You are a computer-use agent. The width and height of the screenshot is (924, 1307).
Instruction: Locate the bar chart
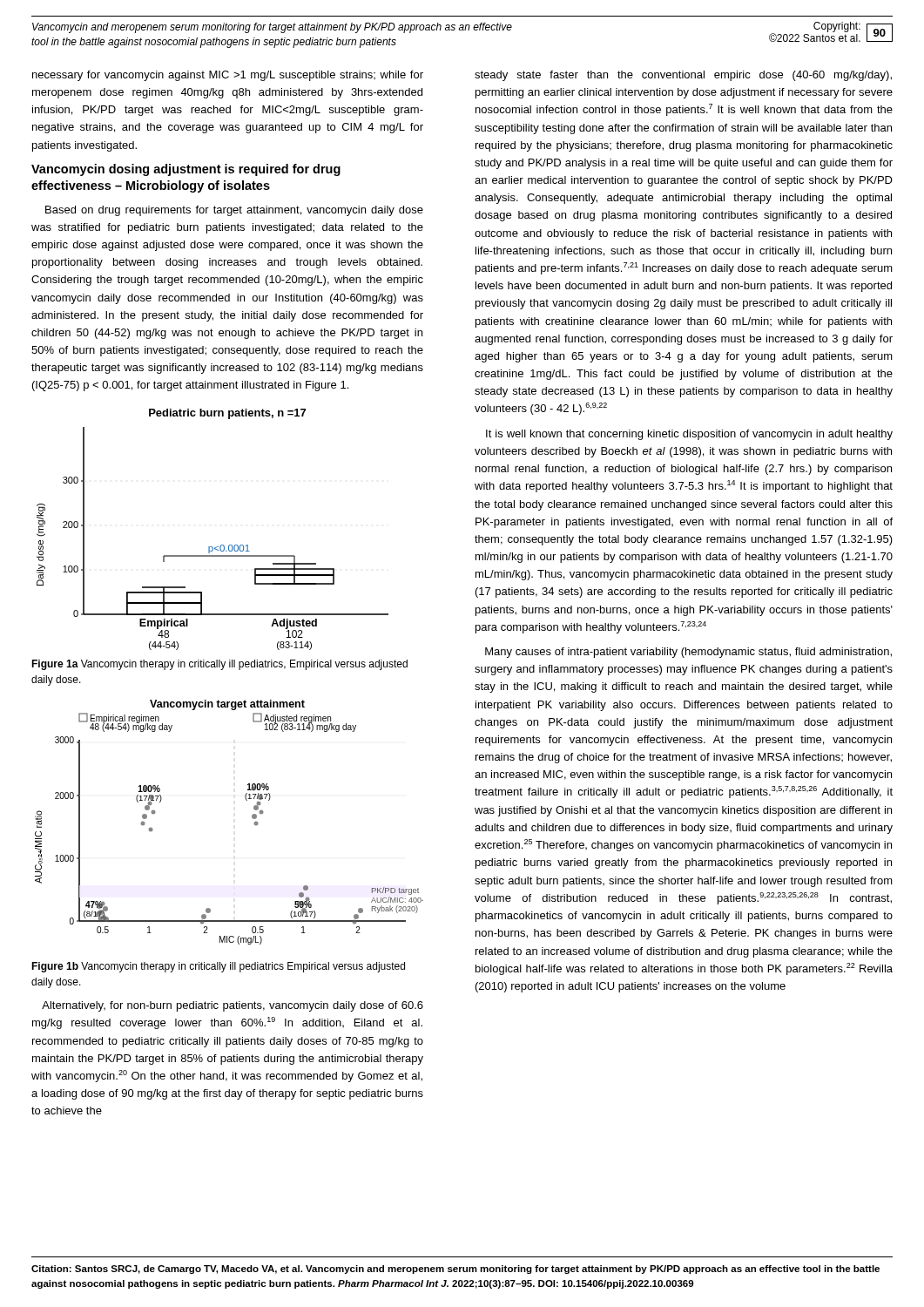coord(227,527)
